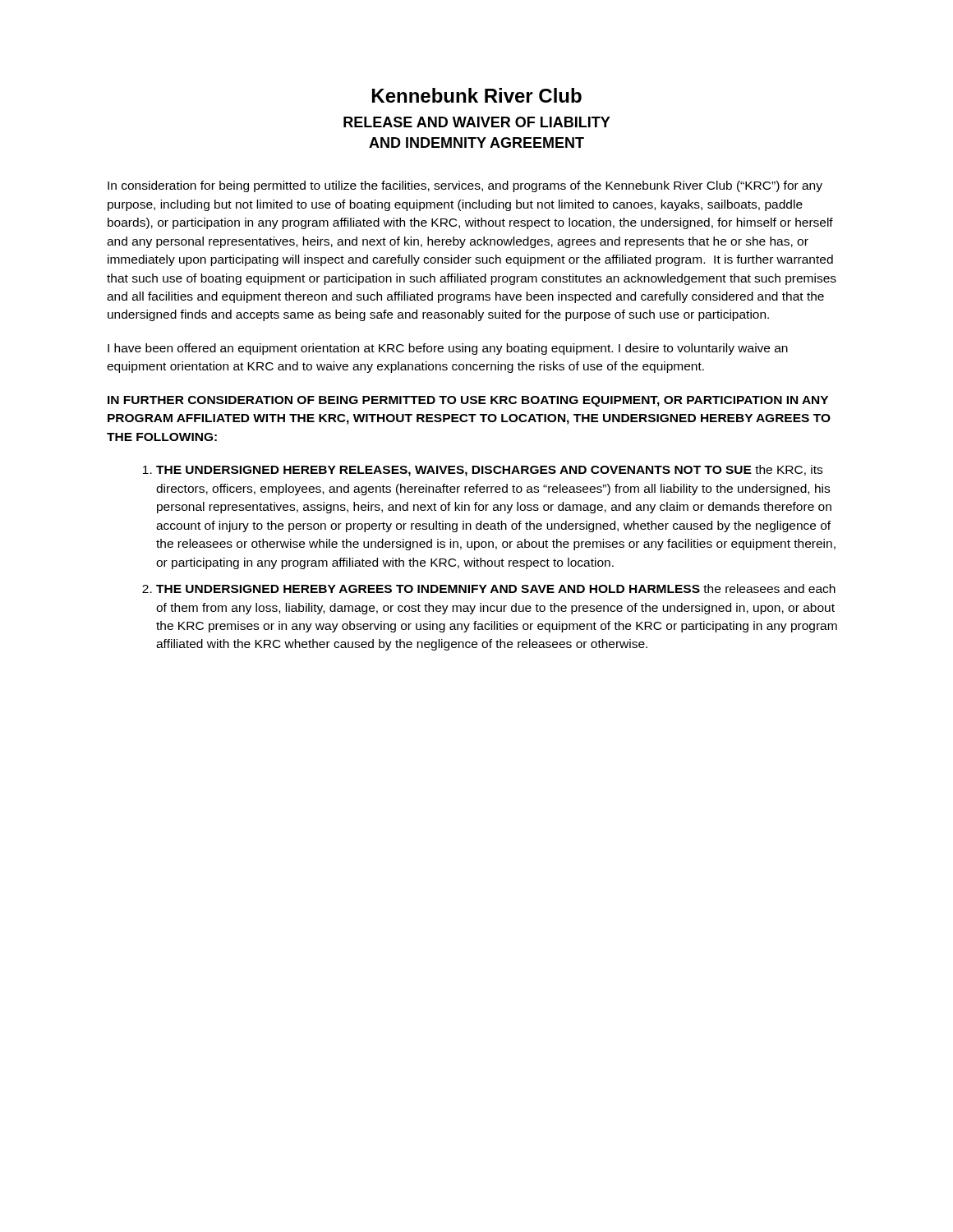This screenshot has height=1232, width=953.
Task: Locate the text block containing "IN FURTHER CONSIDERATION OF BEING PERMITTED"
Action: pos(469,418)
